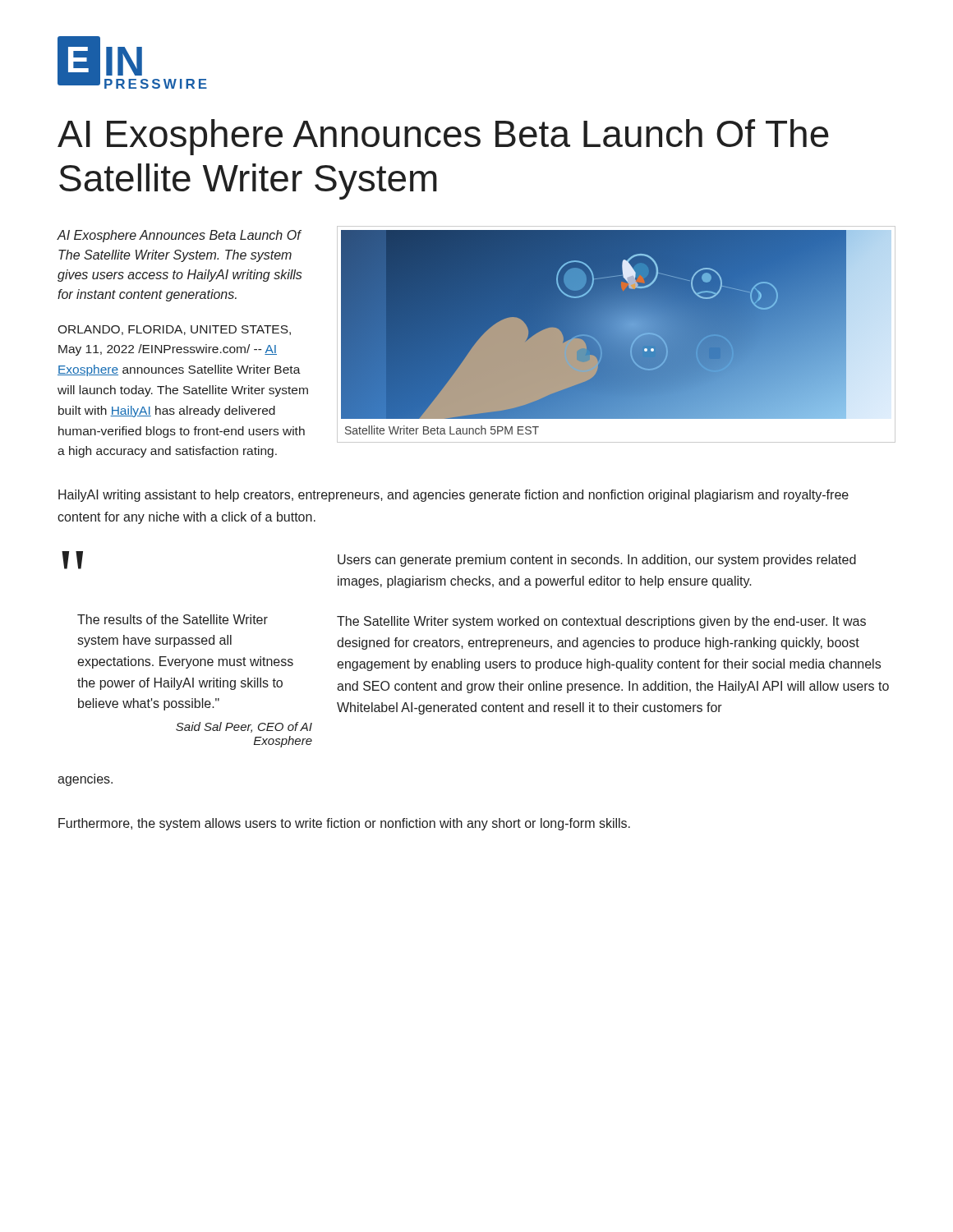Click on the logo
Image resolution: width=953 pixels, height=1232 pixels.
pyautogui.click(x=476, y=61)
